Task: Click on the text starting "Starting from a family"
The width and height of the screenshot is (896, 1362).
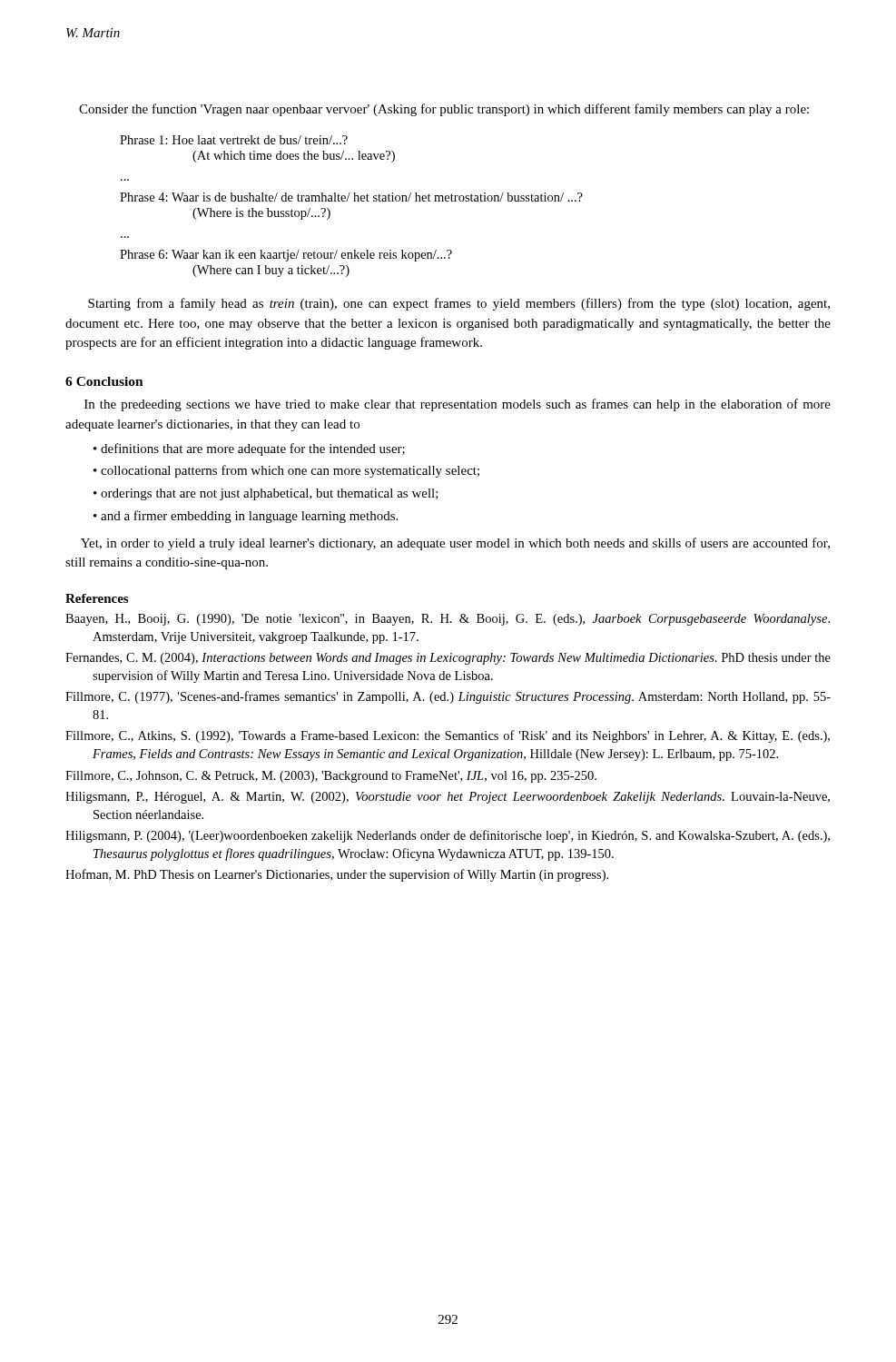Action: point(448,323)
